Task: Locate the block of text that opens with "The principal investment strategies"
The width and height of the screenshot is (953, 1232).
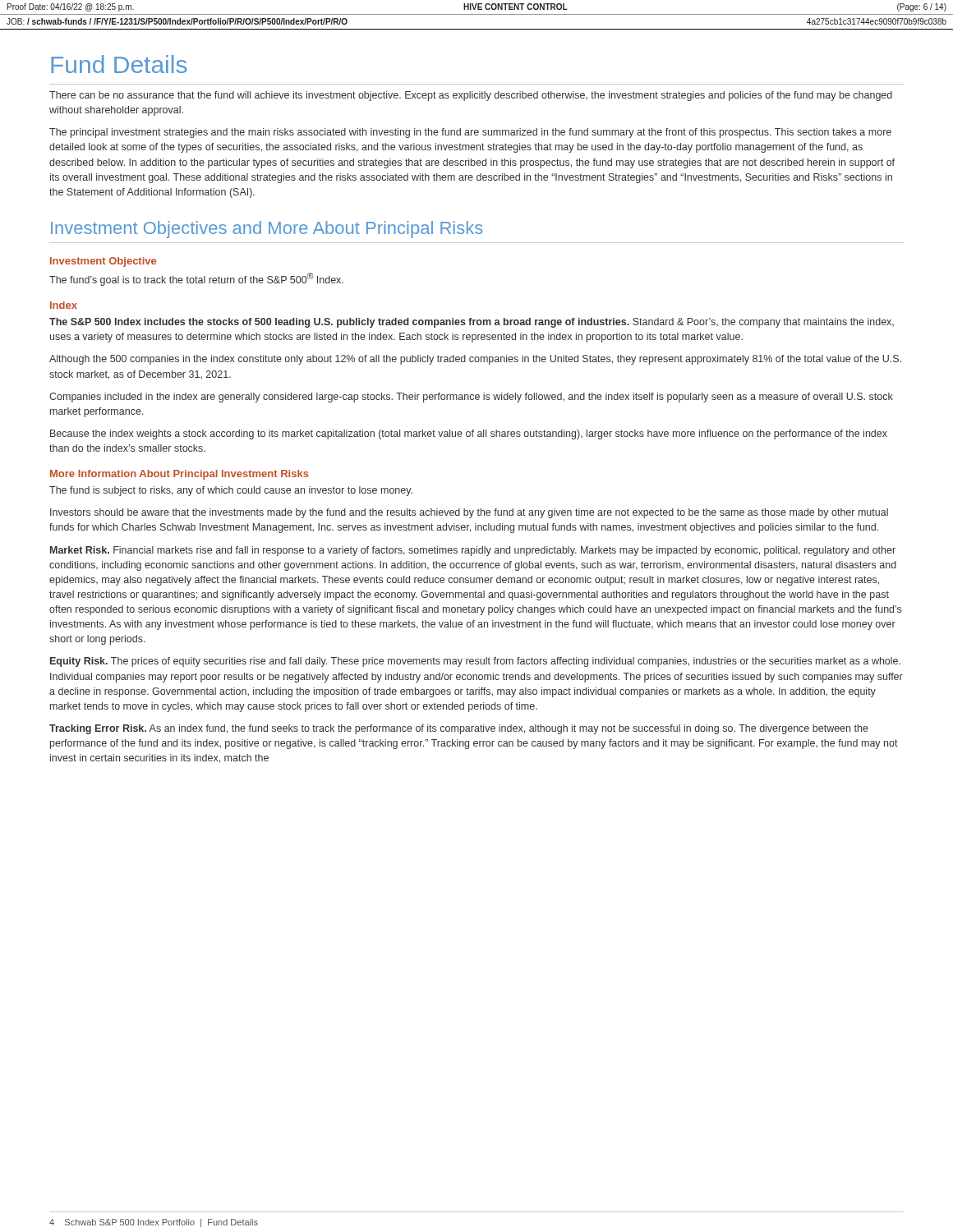Action: (476, 162)
